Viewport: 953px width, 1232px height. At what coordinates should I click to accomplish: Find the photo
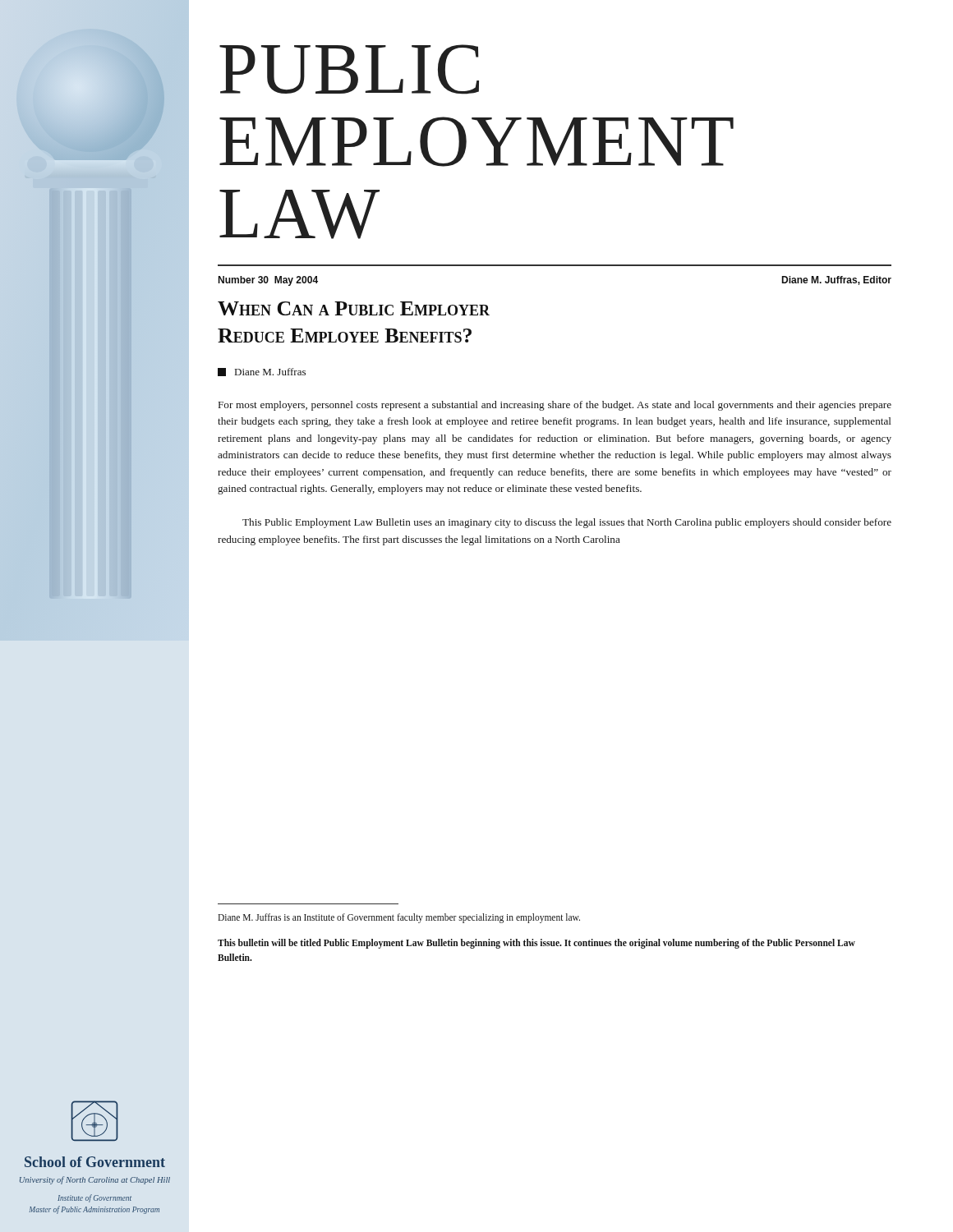coord(94,616)
